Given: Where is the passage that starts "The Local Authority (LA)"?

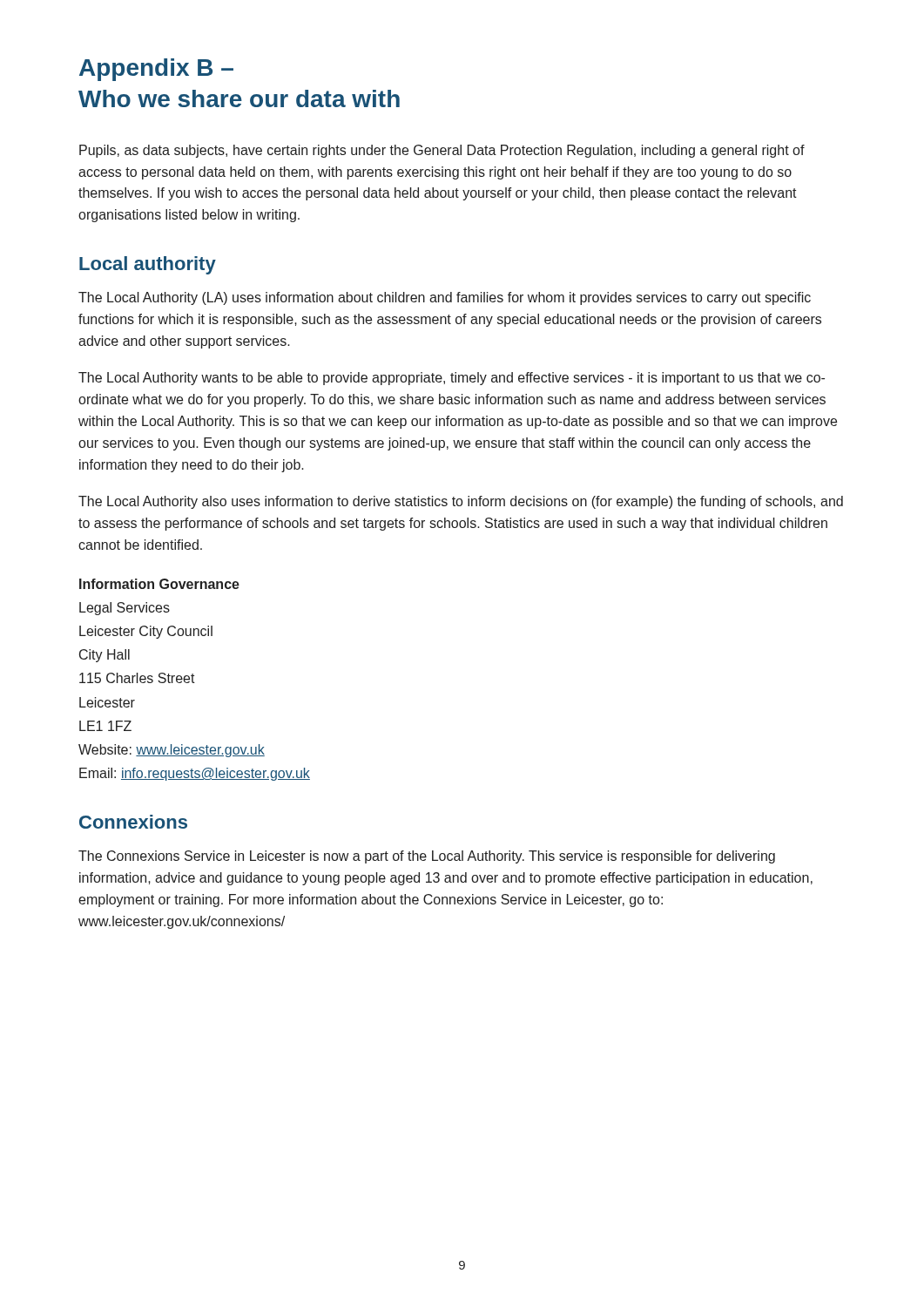Looking at the screenshot, I should click(450, 319).
